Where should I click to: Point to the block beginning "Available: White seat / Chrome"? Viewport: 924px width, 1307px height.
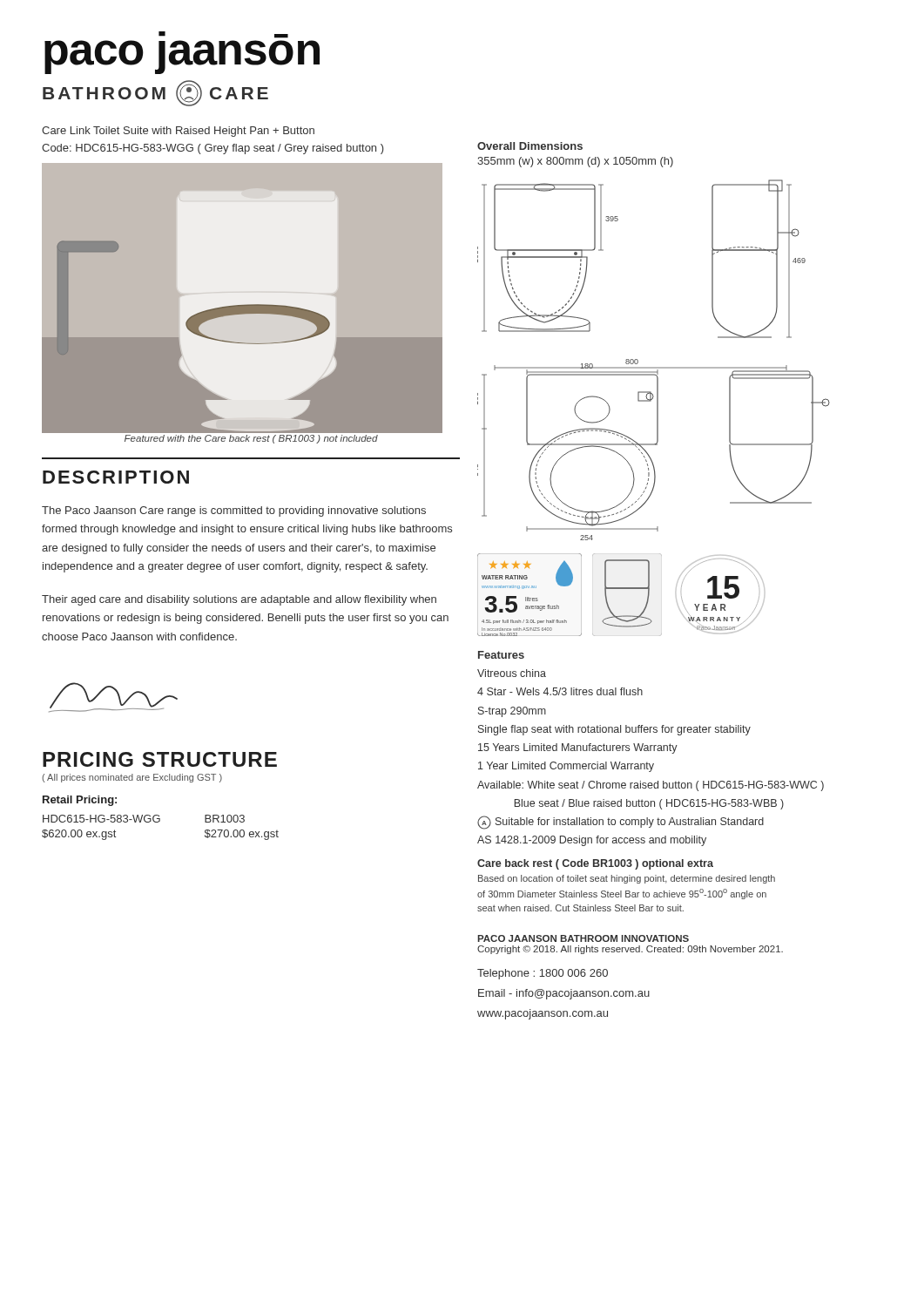[651, 794]
